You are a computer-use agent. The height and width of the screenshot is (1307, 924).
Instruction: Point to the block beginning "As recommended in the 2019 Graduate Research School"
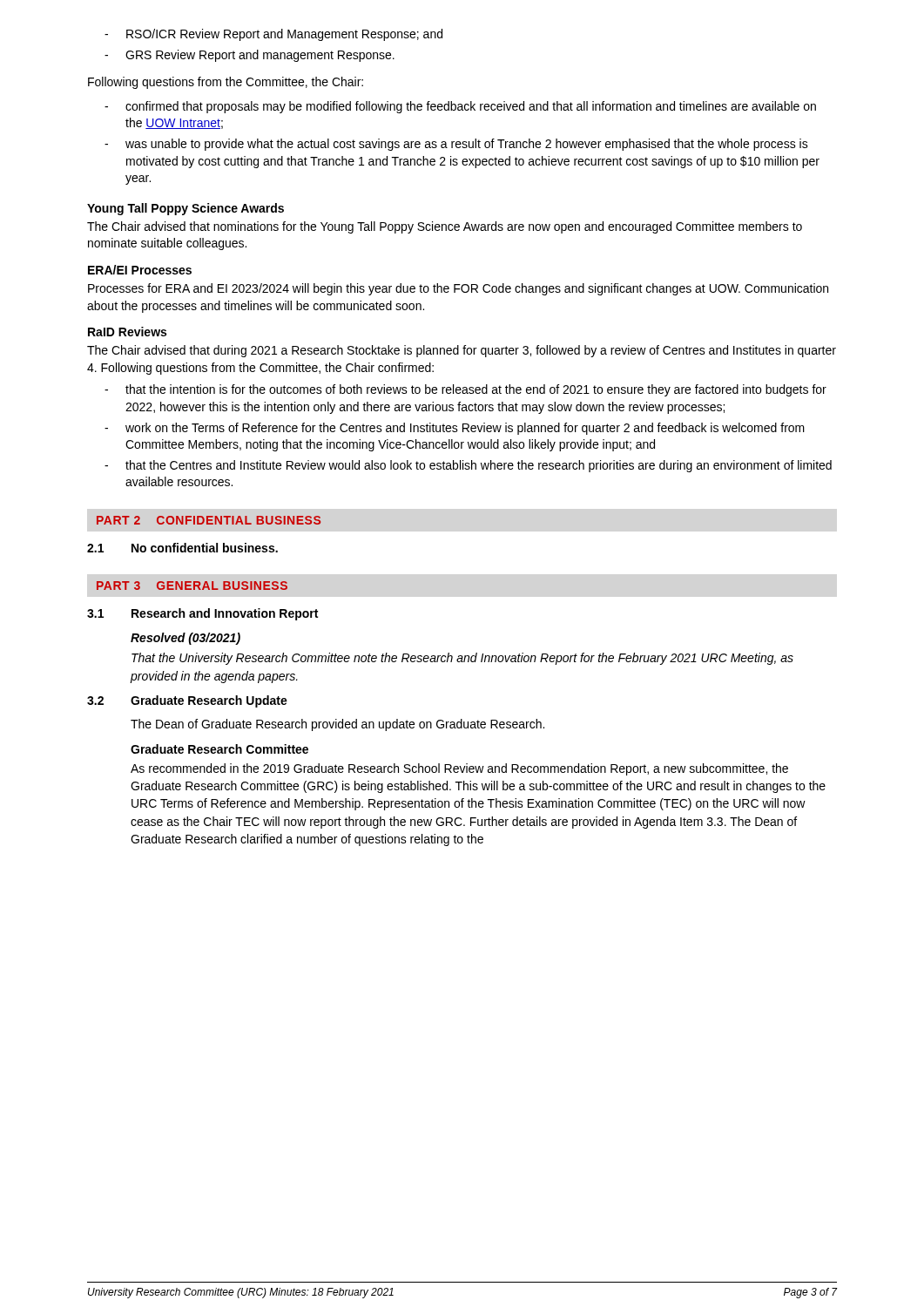[478, 804]
